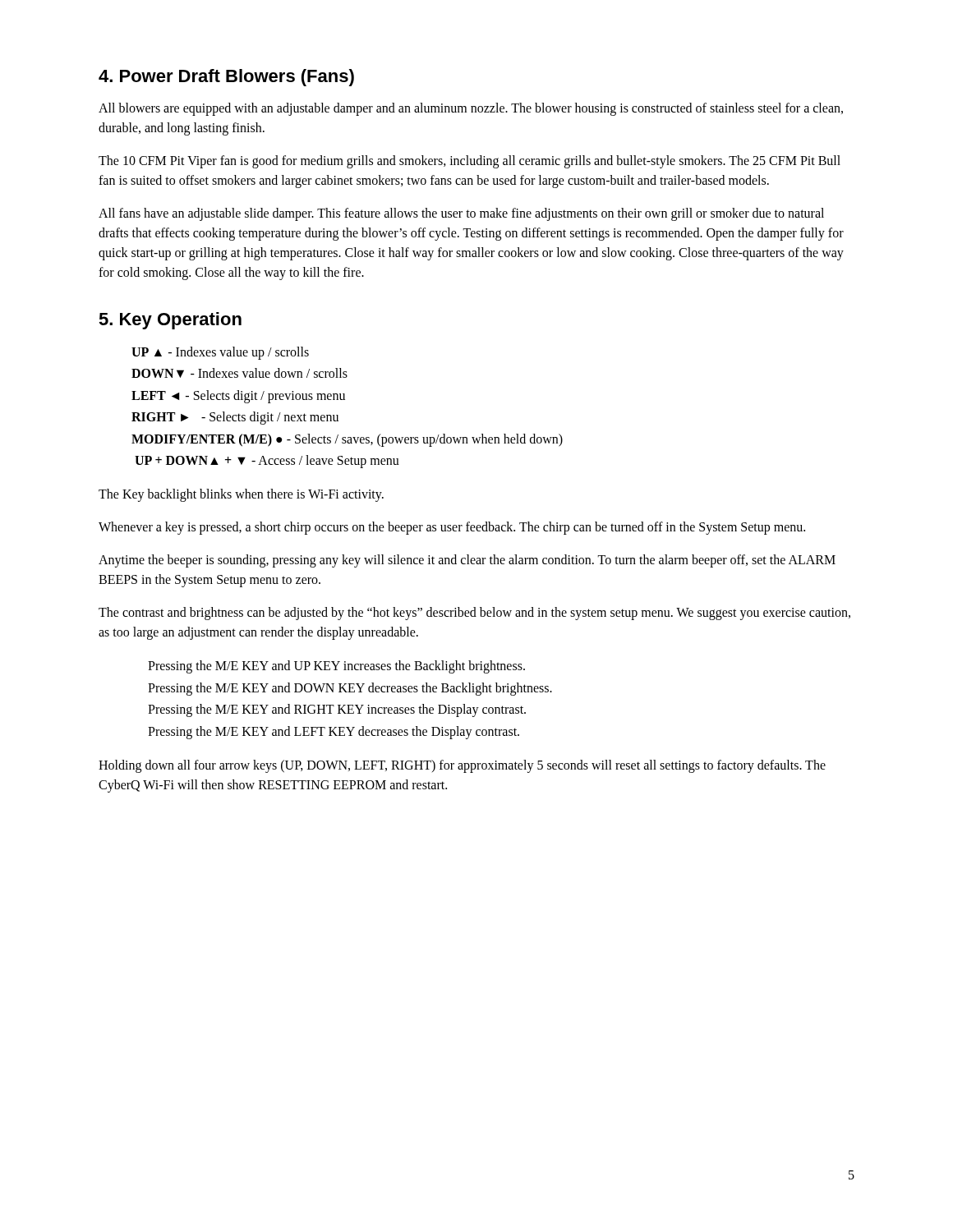Point to the text block starting "4. Power Draft Blowers (Fans)"
The image size is (953, 1232).
(x=227, y=76)
